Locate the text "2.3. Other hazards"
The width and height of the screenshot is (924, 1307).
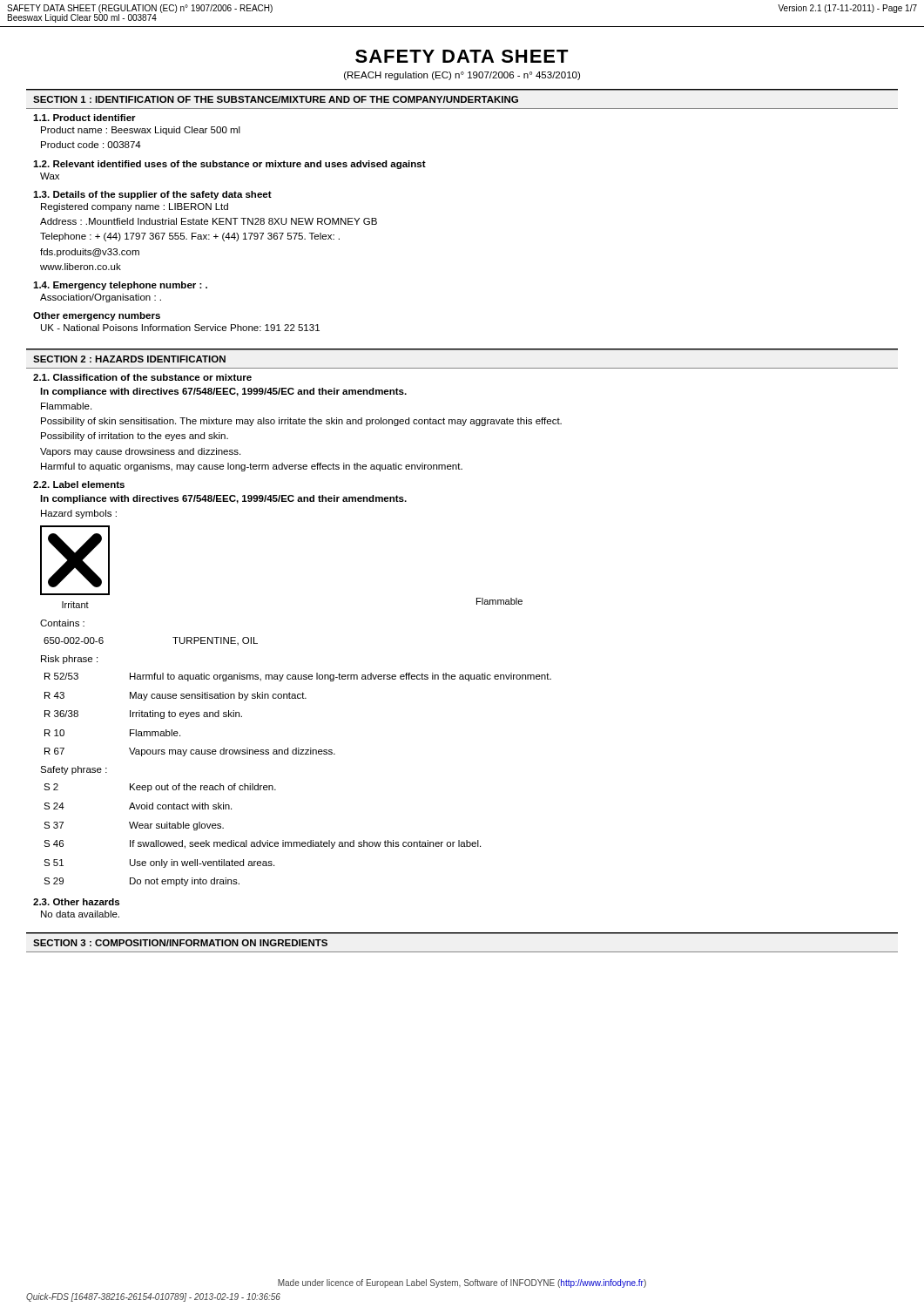pyautogui.click(x=77, y=902)
